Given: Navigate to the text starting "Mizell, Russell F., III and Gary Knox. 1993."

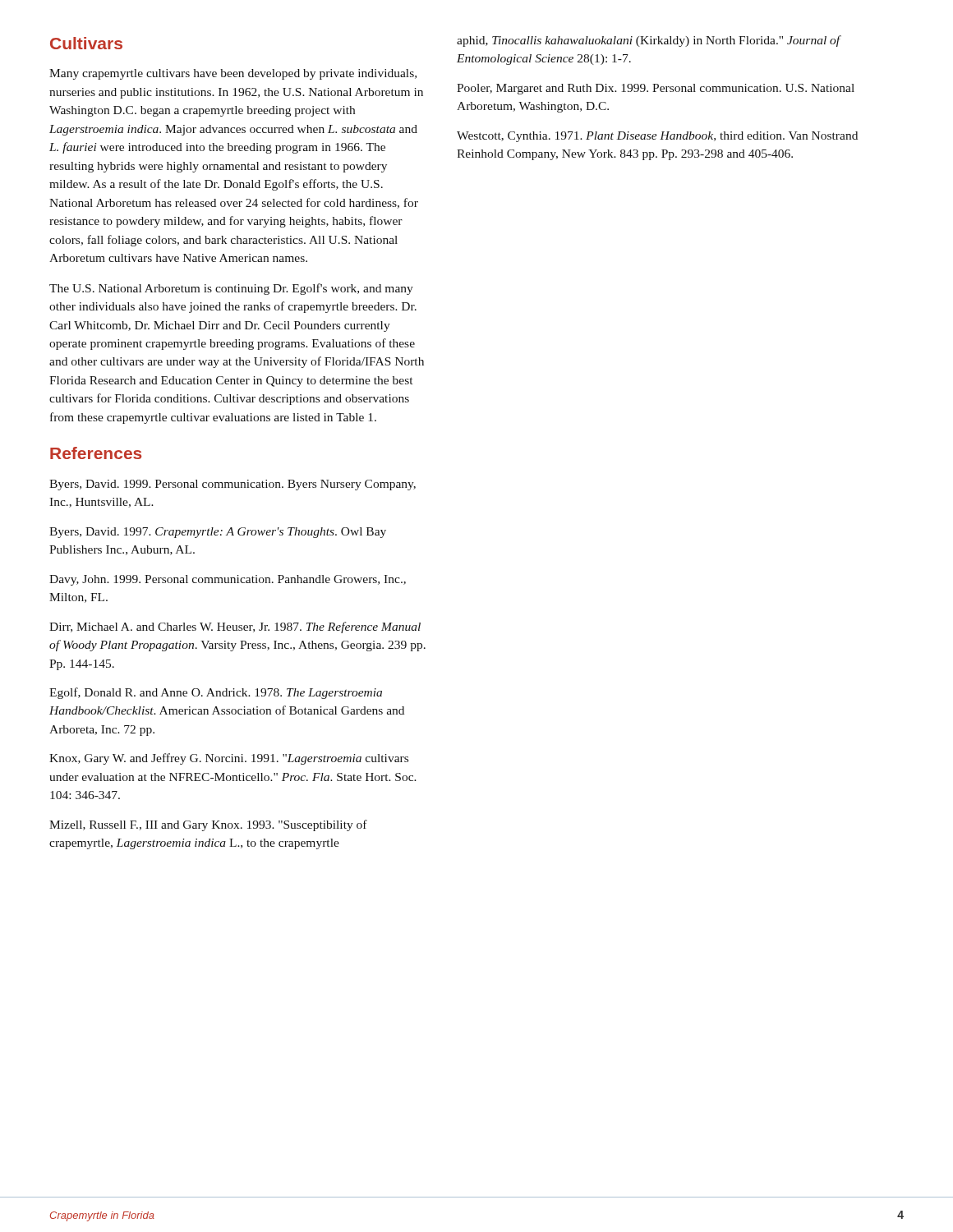Looking at the screenshot, I should (x=208, y=833).
